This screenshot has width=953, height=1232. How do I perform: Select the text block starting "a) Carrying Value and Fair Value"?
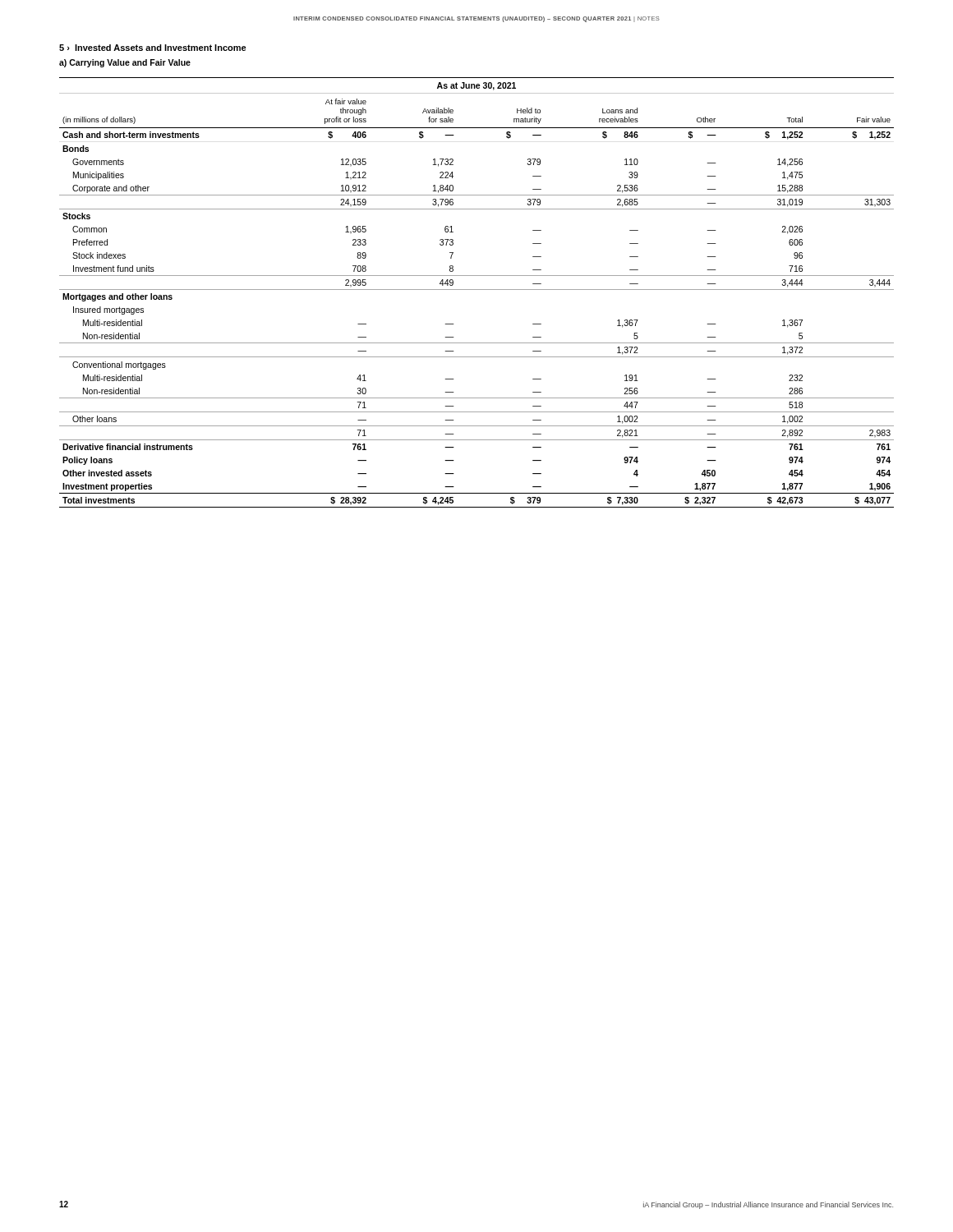coord(125,62)
